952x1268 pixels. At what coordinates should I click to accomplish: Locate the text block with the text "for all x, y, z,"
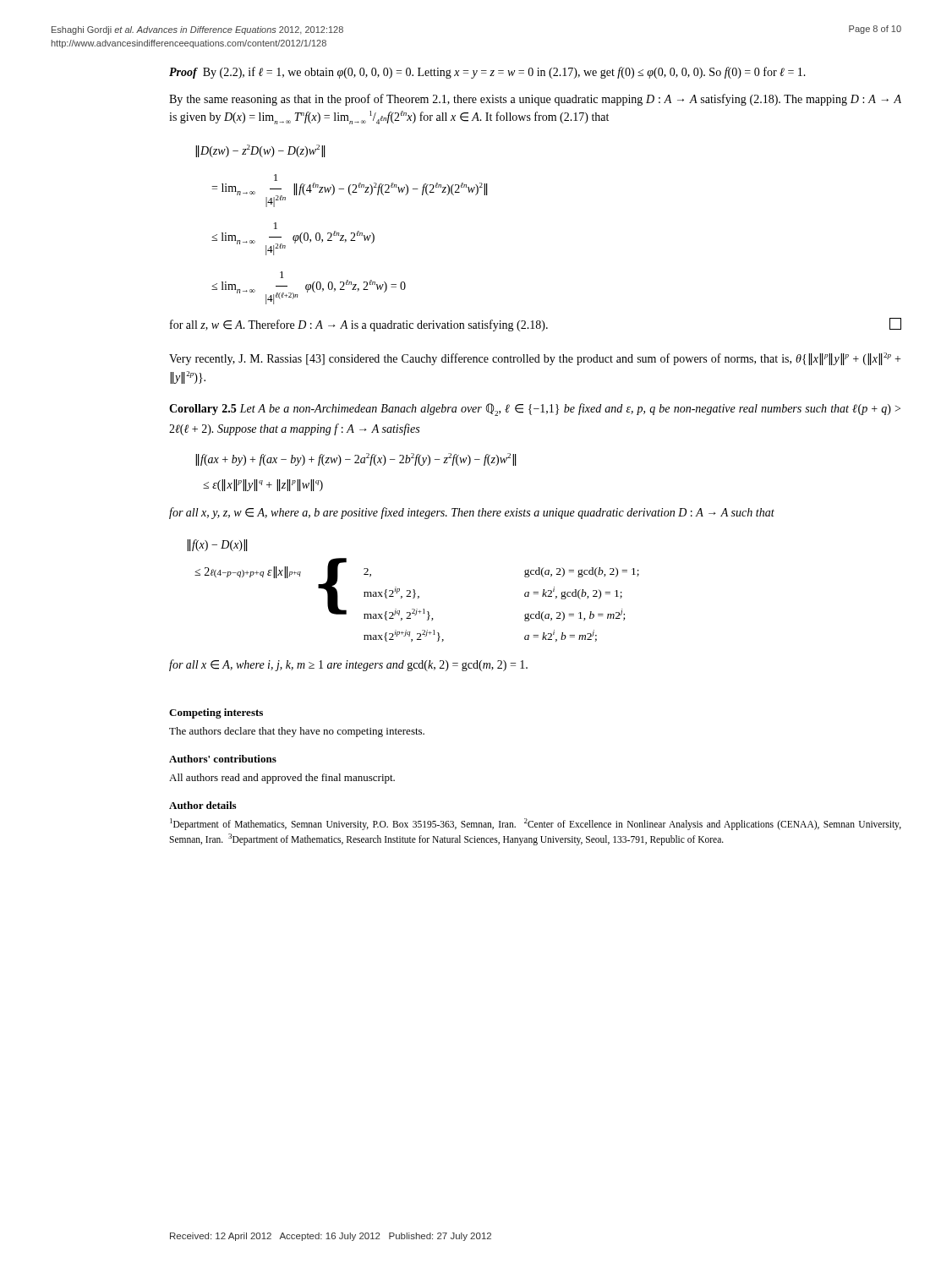pos(472,513)
